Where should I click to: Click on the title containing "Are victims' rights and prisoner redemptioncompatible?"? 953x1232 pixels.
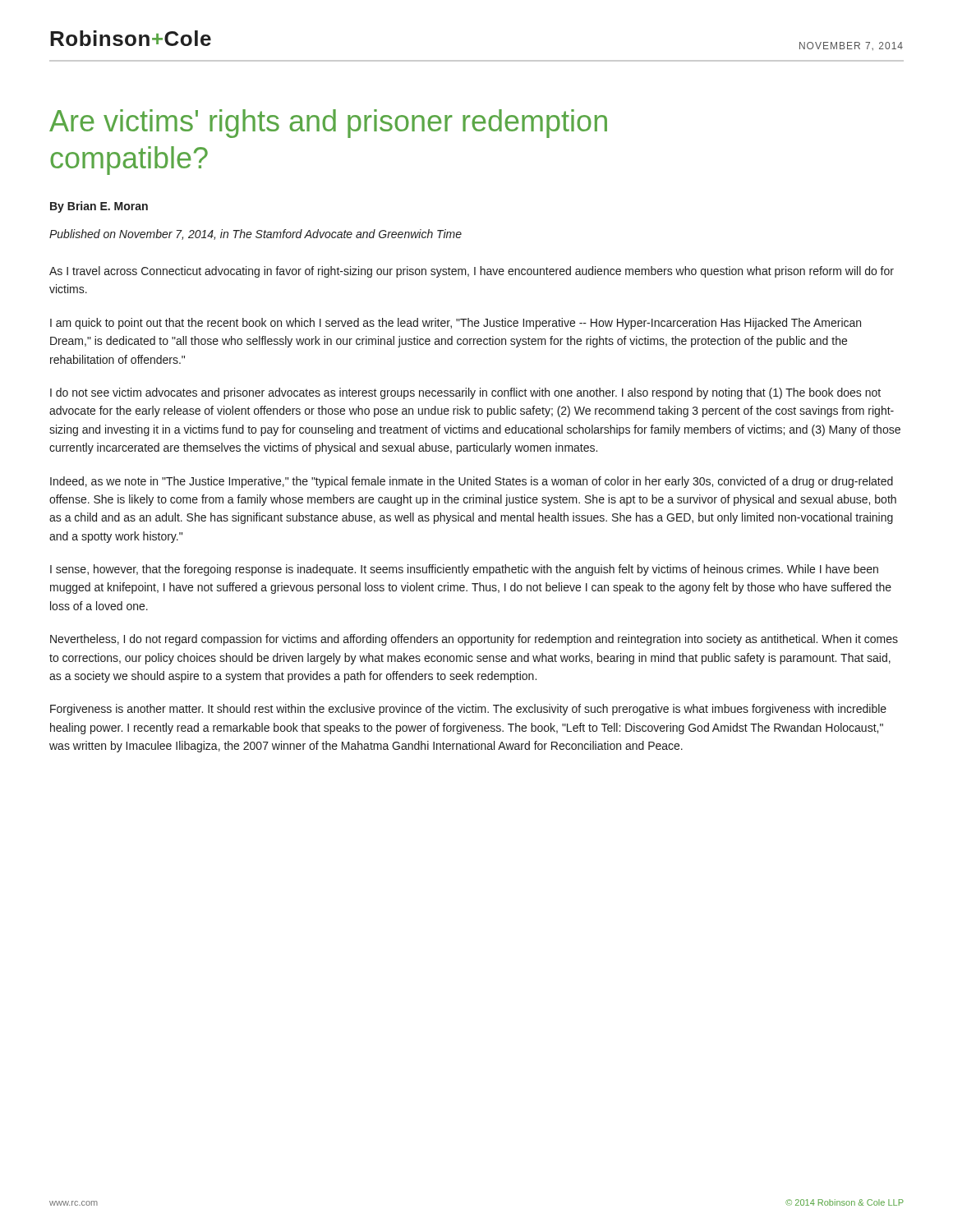[x=329, y=140]
